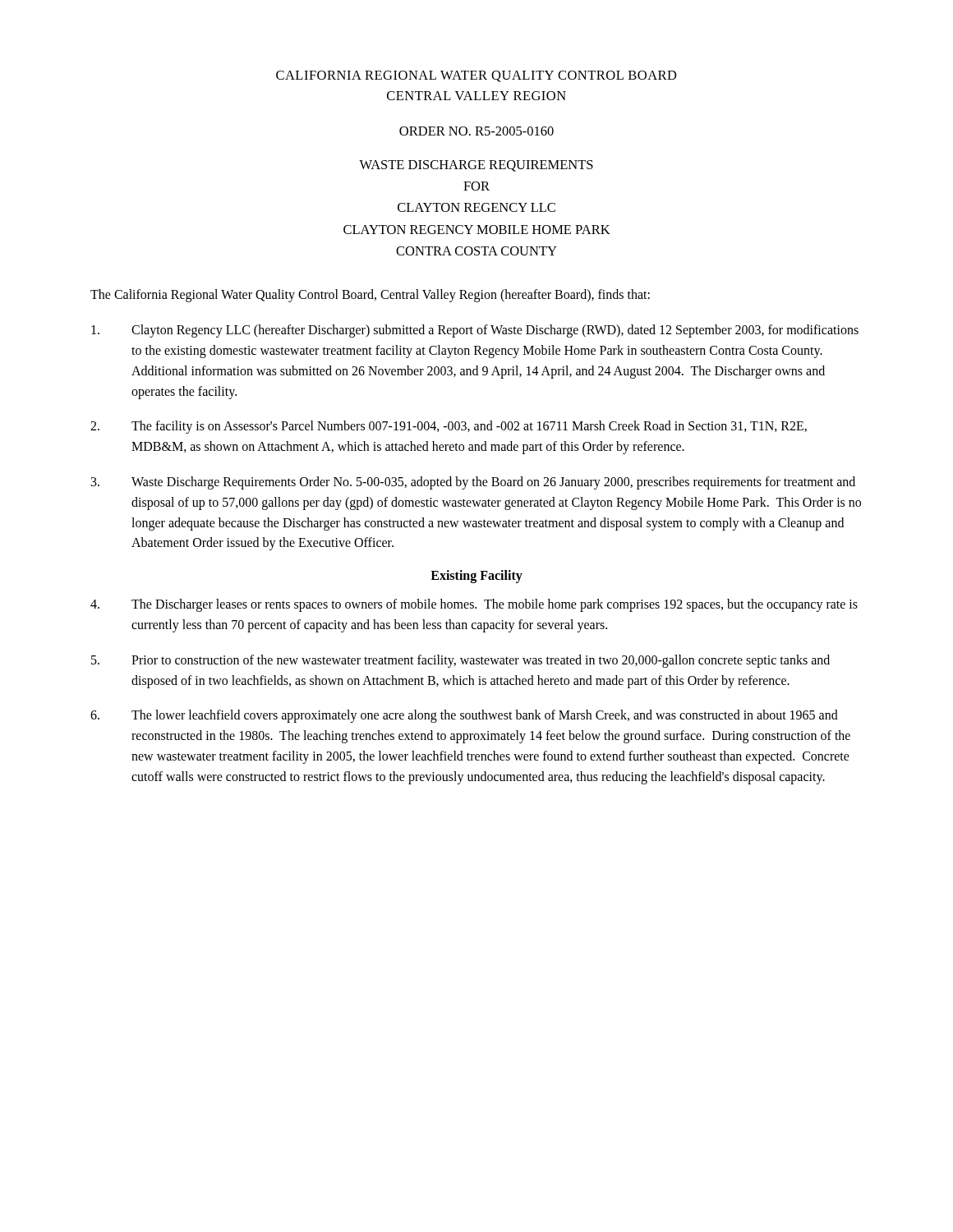Point to "Existing Facility"
Viewport: 953px width, 1232px height.
pos(476,576)
